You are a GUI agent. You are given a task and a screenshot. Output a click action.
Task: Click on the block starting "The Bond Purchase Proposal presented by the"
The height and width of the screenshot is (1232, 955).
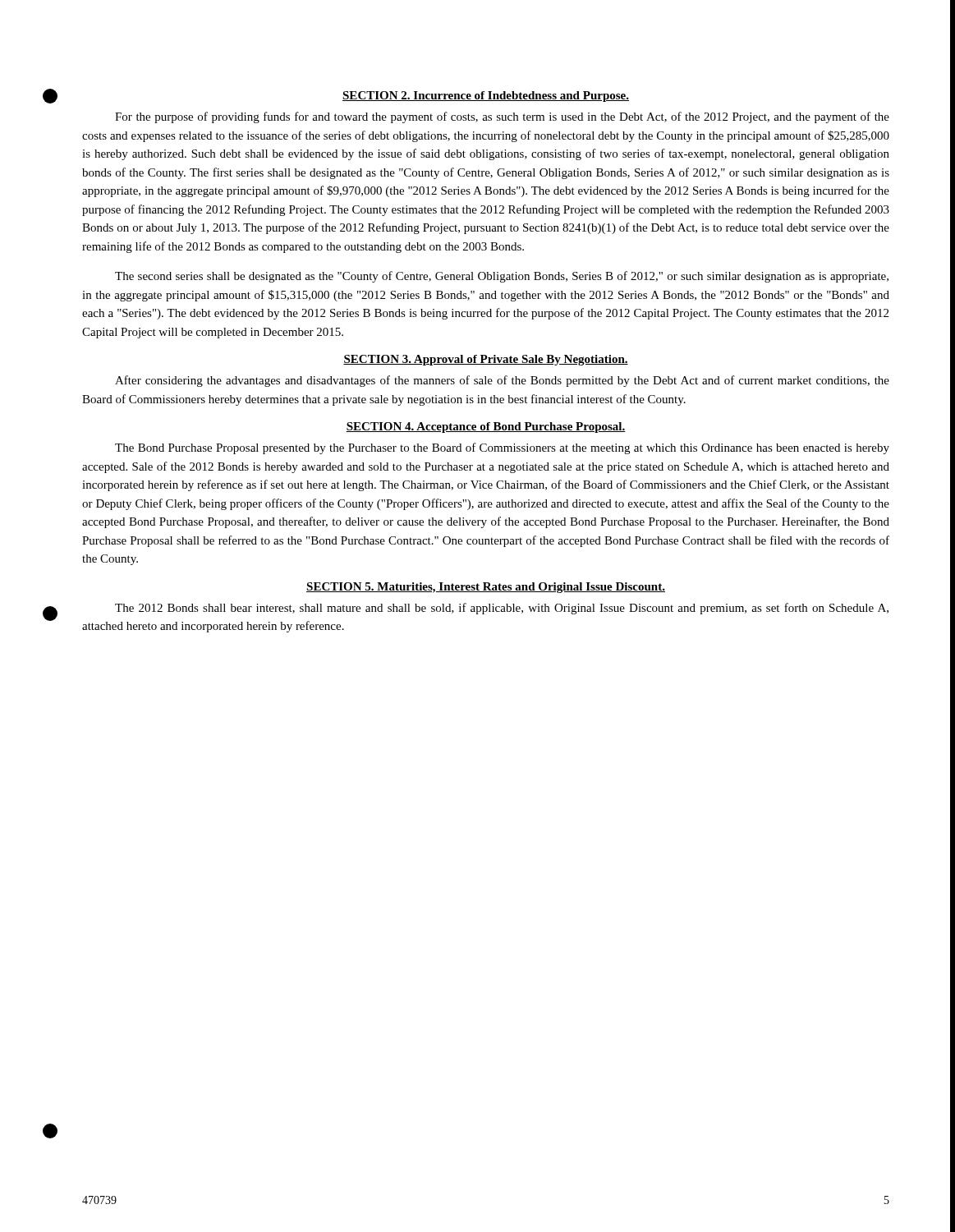pyautogui.click(x=486, y=503)
